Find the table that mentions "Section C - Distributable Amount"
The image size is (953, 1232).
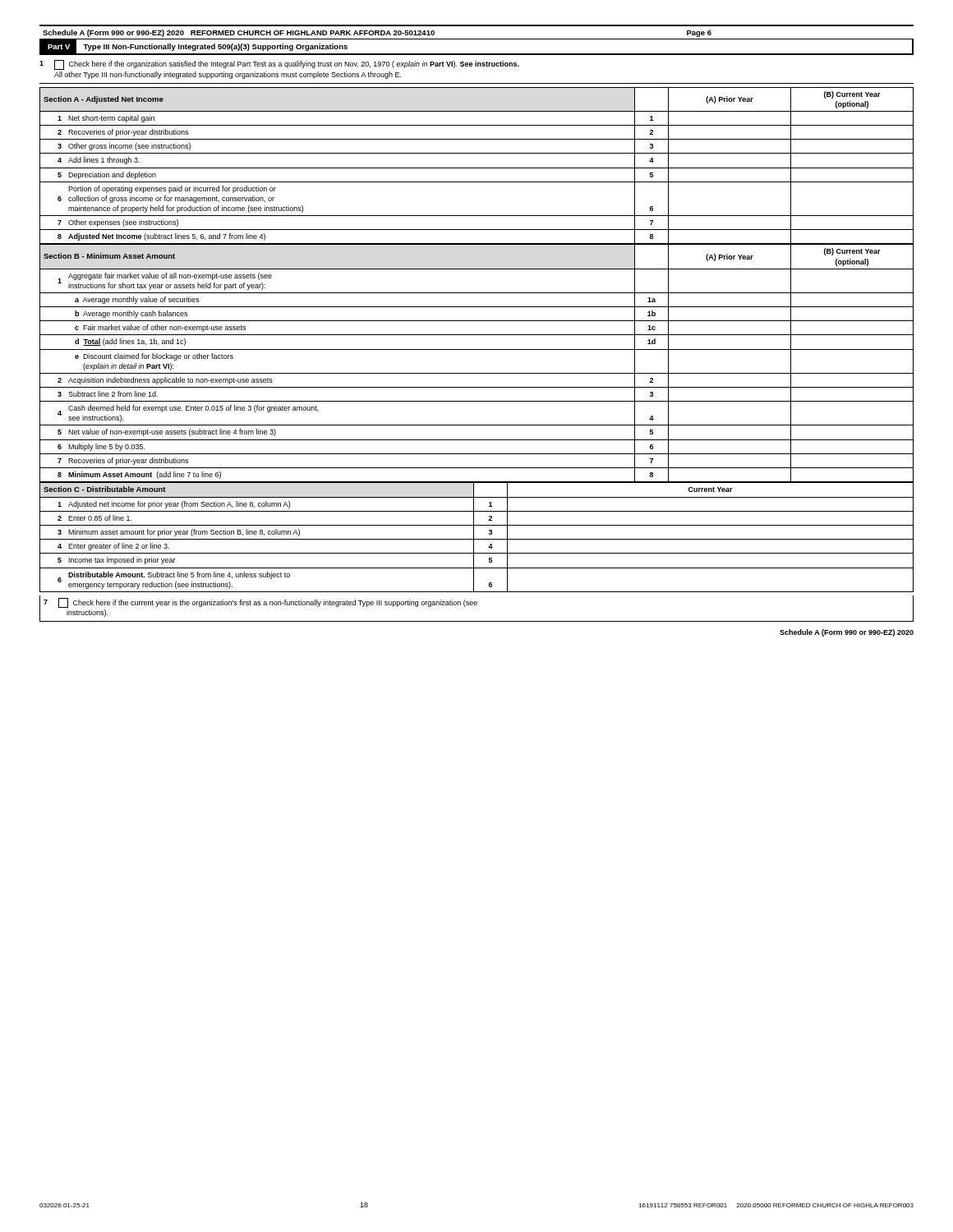pos(476,537)
